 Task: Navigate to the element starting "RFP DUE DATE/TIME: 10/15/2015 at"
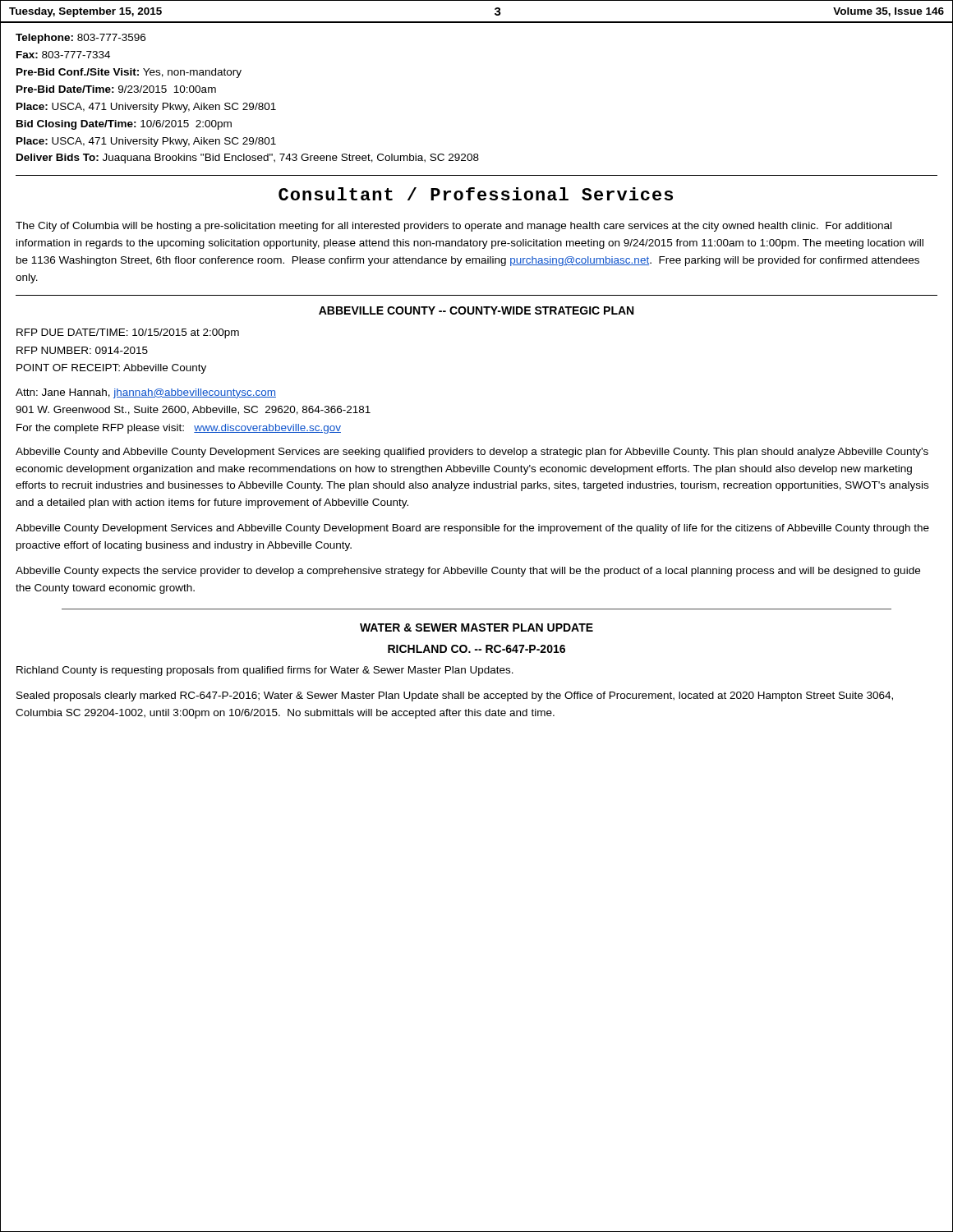(128, 350)
